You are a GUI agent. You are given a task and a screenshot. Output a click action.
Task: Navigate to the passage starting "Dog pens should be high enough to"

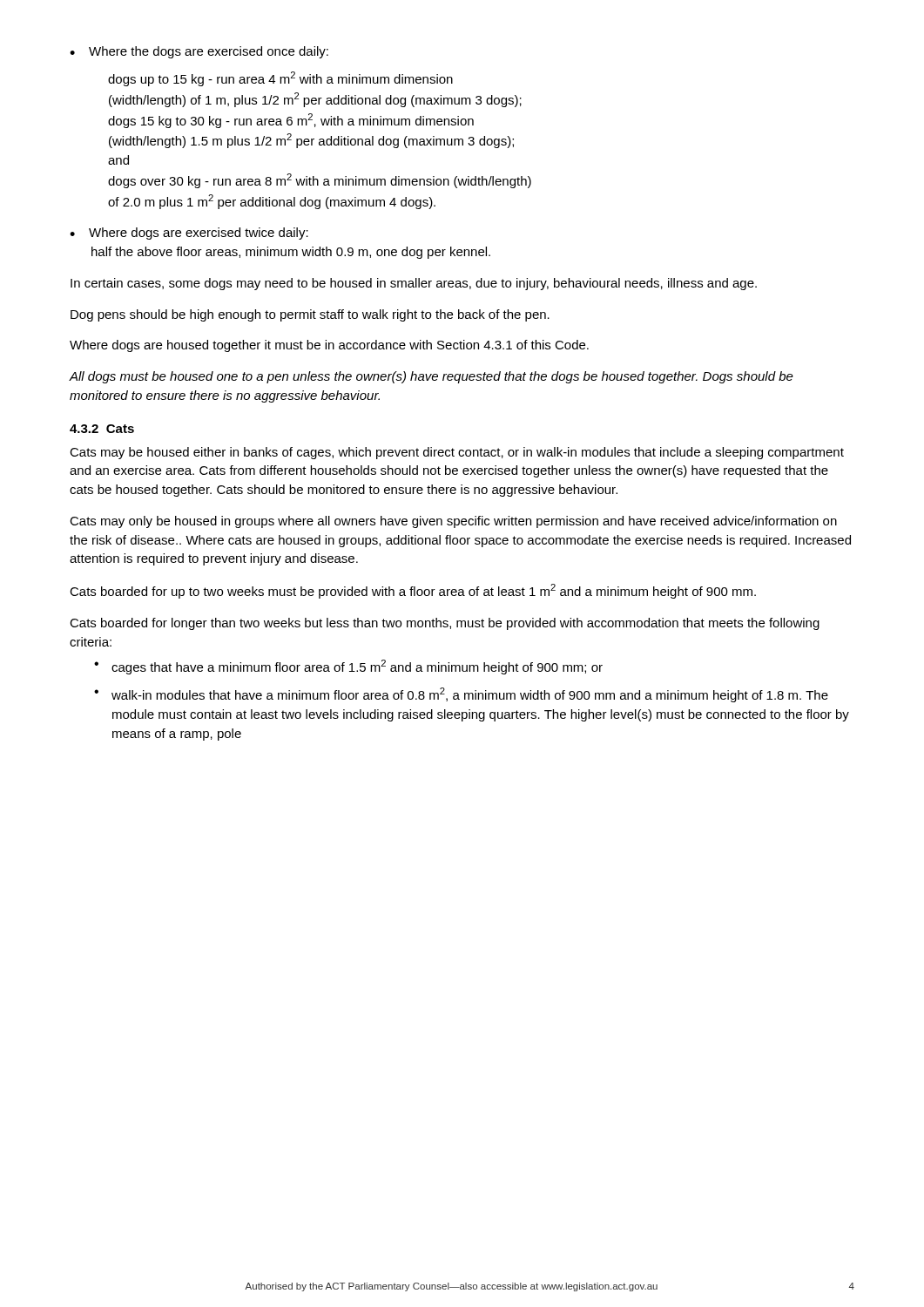click(462, 314)
